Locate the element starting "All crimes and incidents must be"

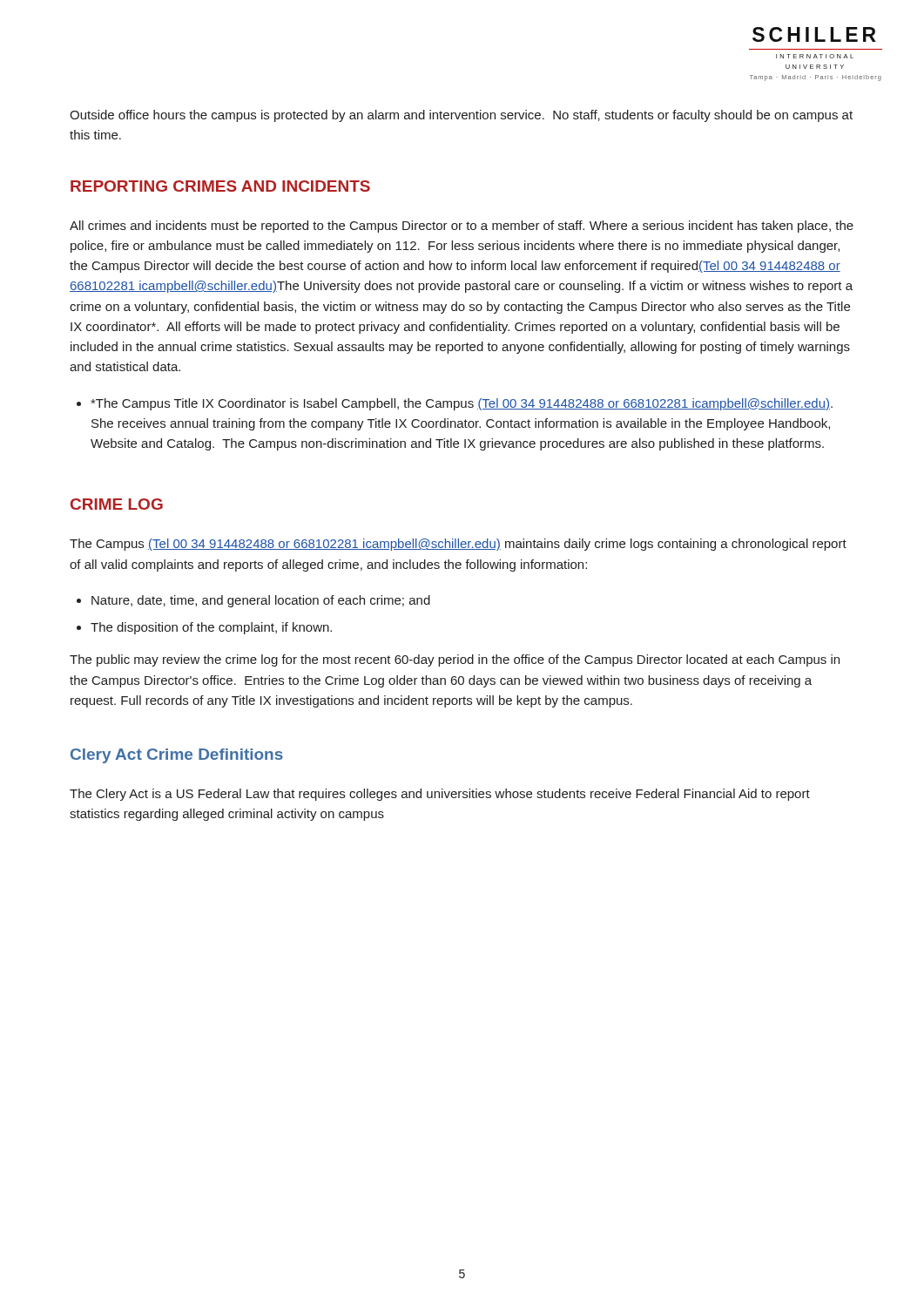462,296
